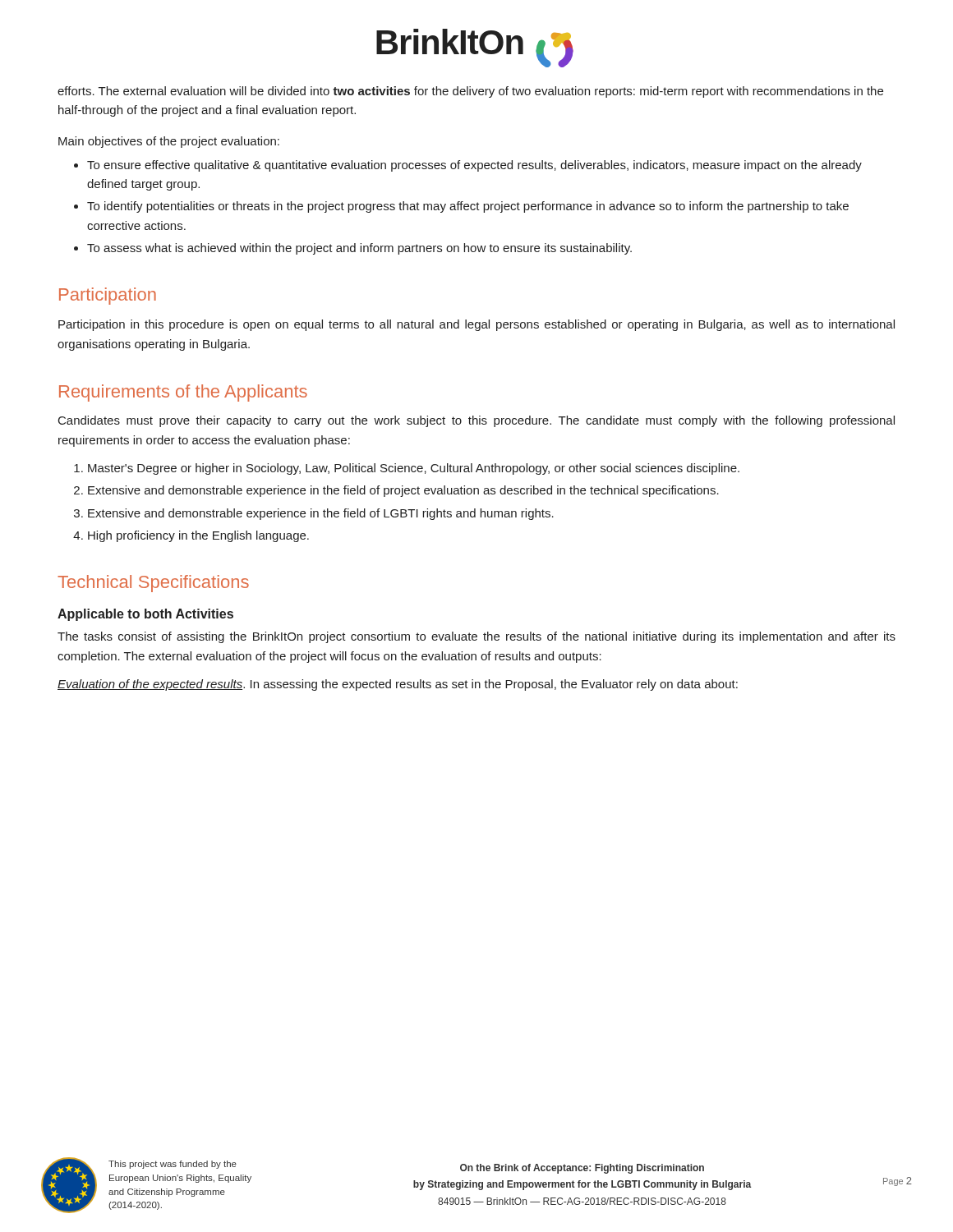Screen dimensions: 1232x953
Task: Find the text block containing "Evaluation of the expected"
Action: [x=398, y=683]
